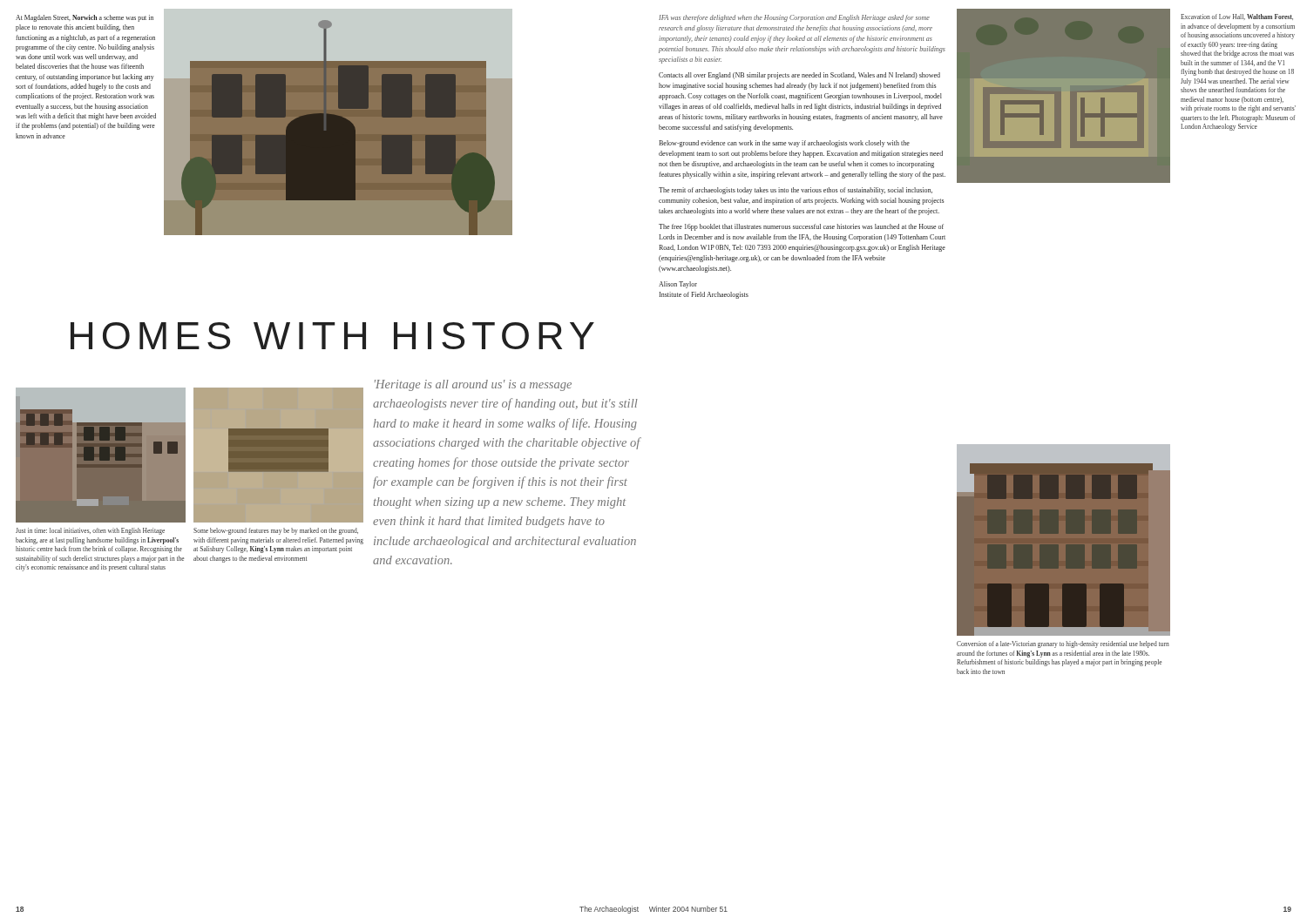Locate the caption that says "Conversion of a late-Victorian"
This screenshot has width=1307, height=924.
coord(1063,658)
